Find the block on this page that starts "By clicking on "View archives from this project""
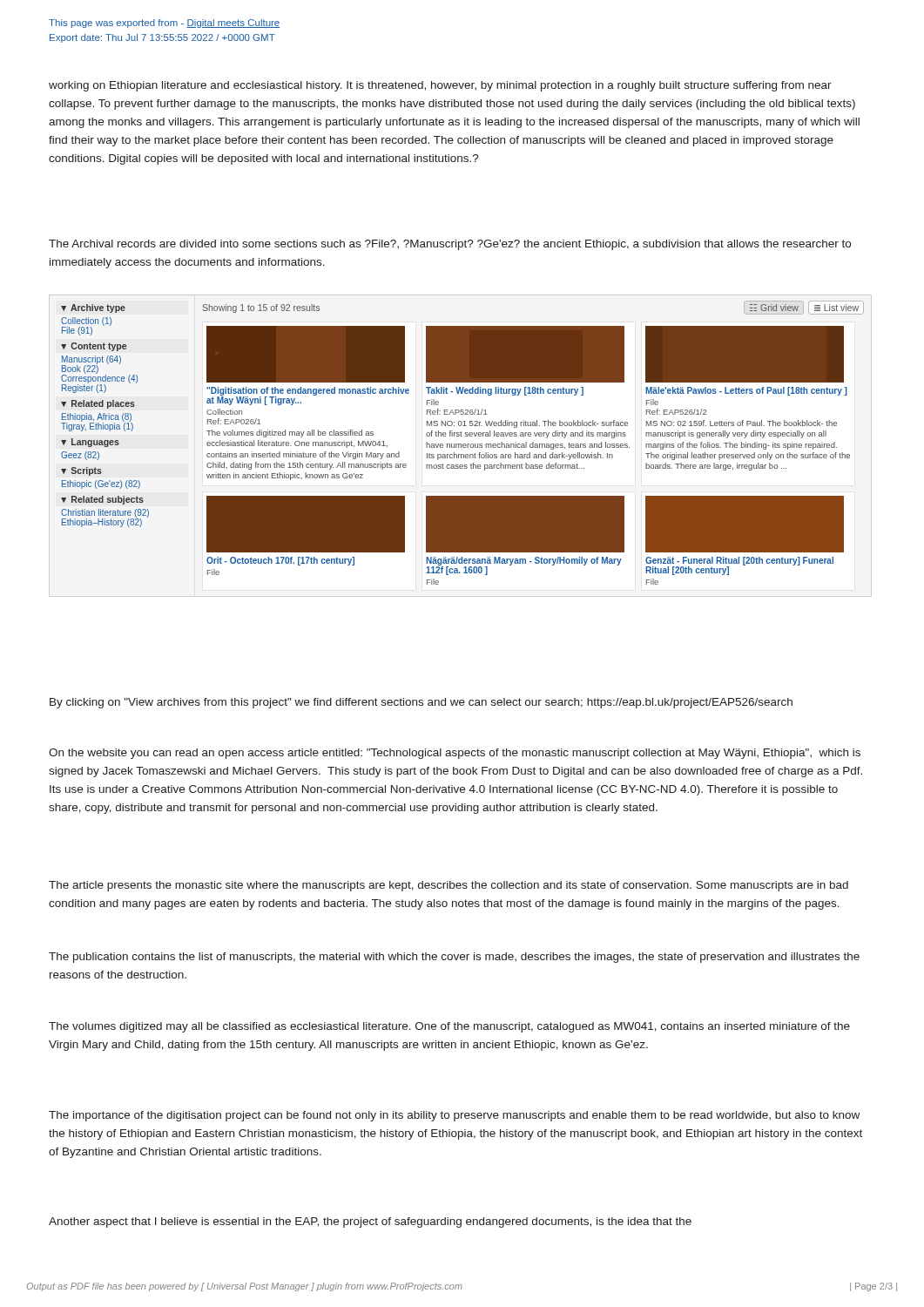This screenshot has width=924, height=1307. tap(421, 702)
